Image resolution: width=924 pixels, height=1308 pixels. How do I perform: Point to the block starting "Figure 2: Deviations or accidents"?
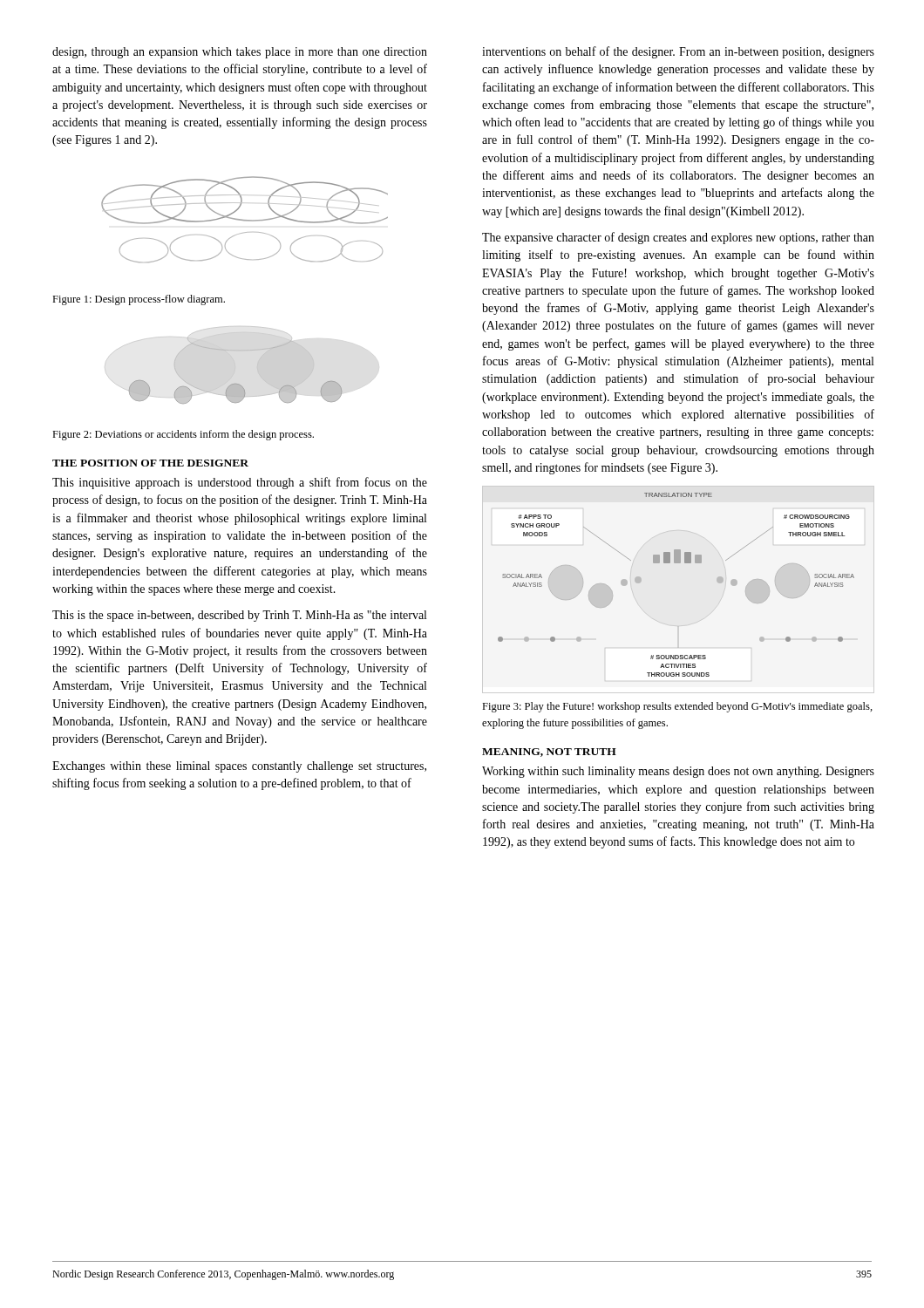point(240,434)
